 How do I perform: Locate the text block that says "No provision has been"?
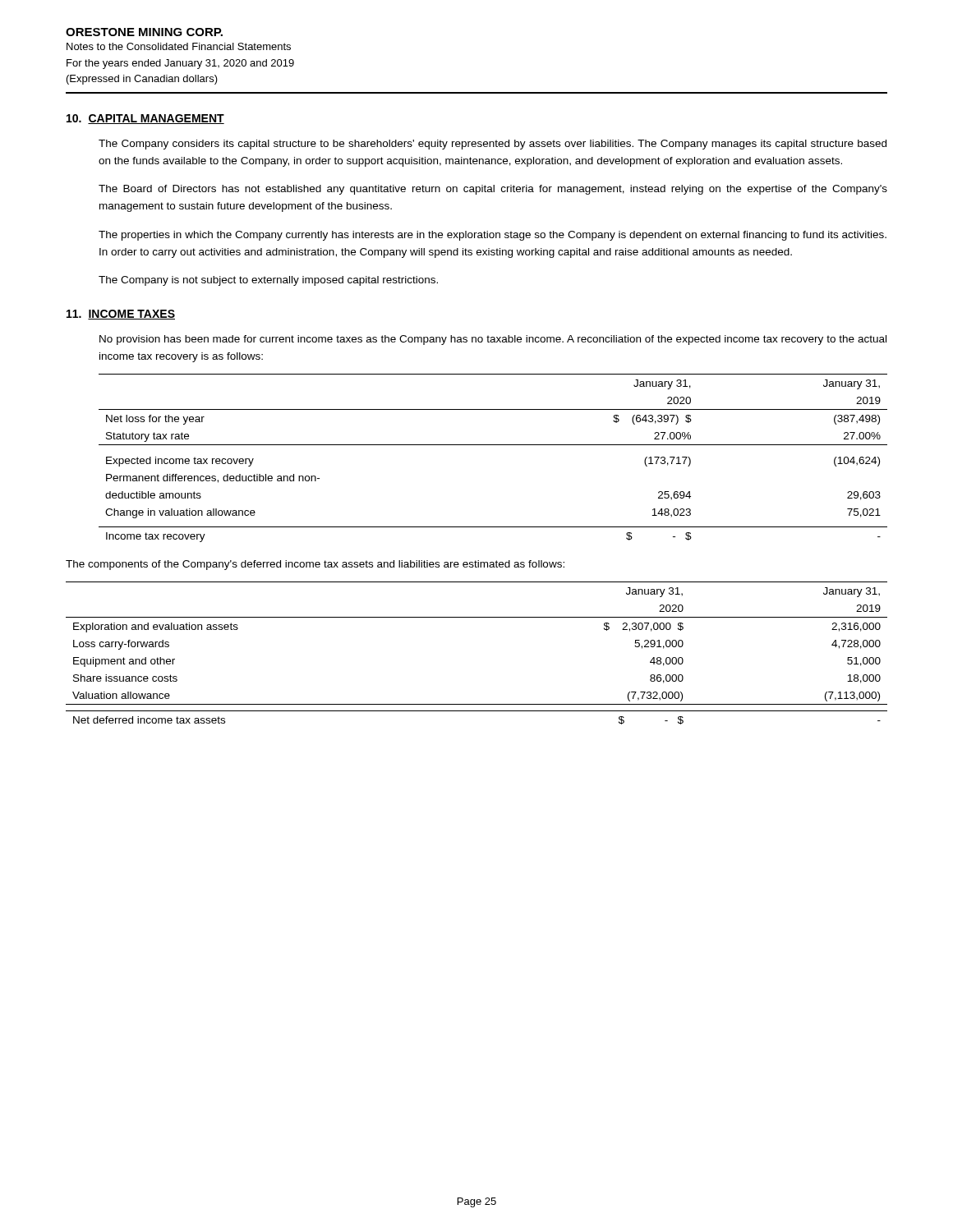(493, 349)
